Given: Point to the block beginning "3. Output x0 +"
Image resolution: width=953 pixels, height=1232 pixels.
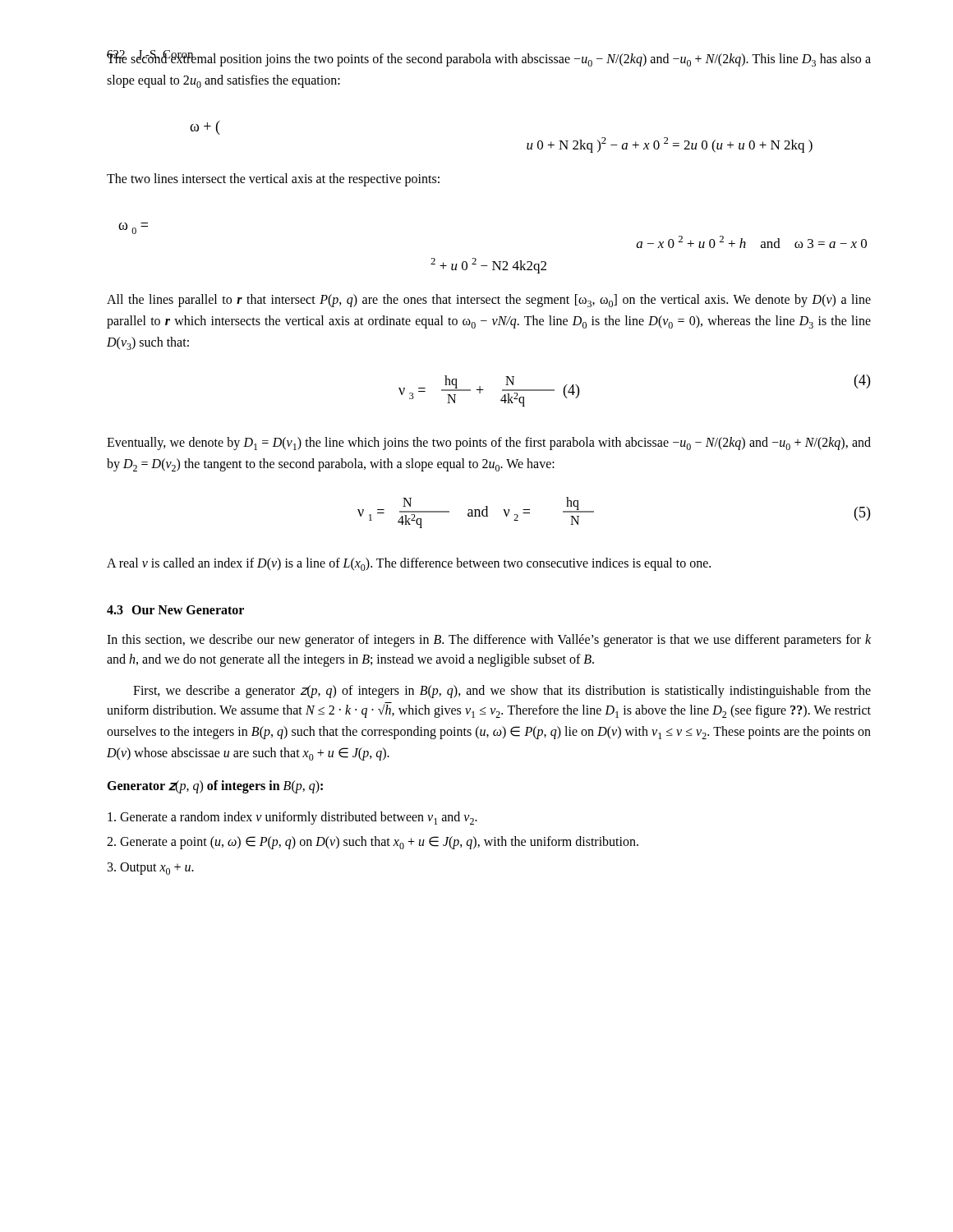Looking at the screenshot, I should point(151,869).
